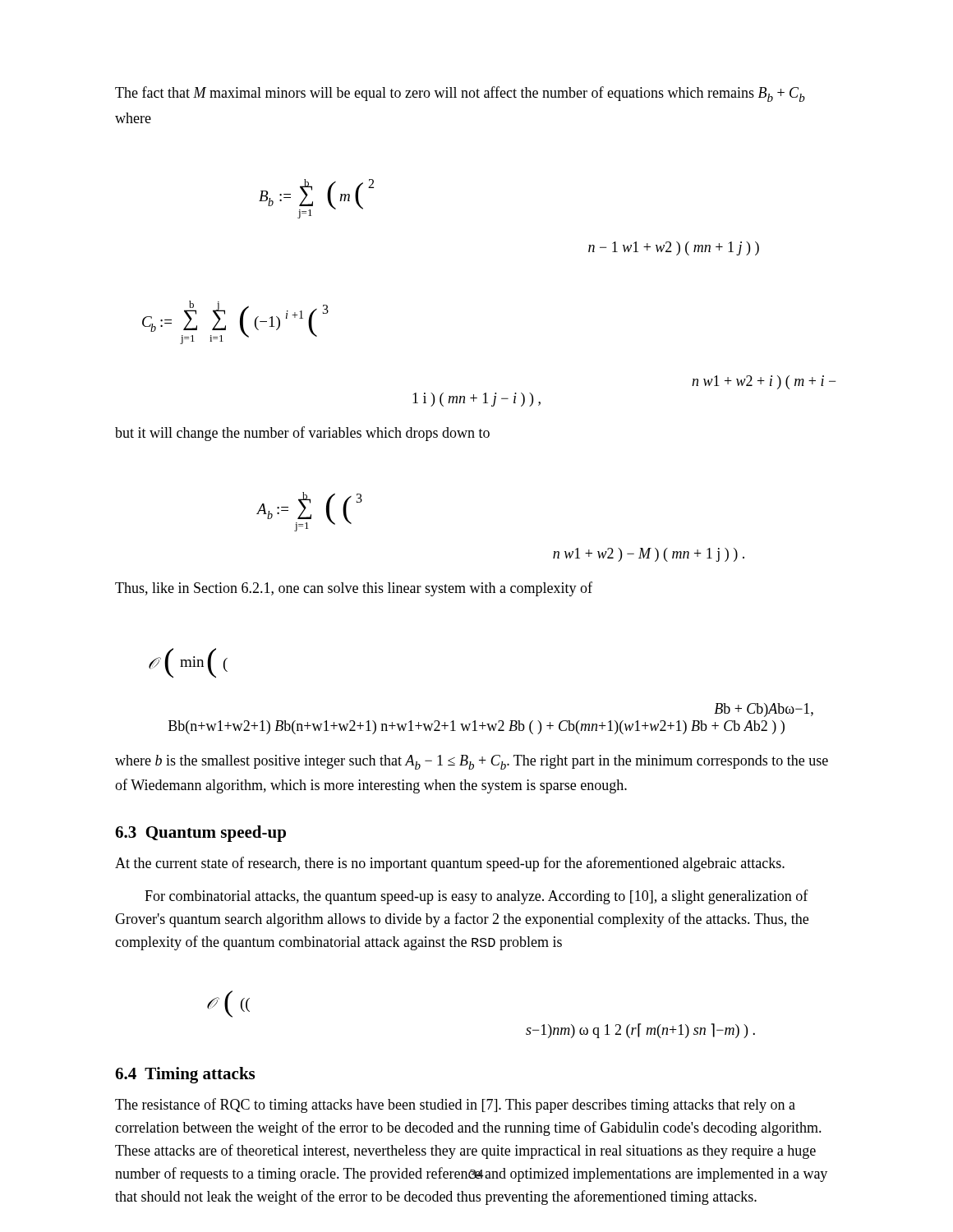Click where it says "6.3 Quantum speed-up"

[201, 832]
